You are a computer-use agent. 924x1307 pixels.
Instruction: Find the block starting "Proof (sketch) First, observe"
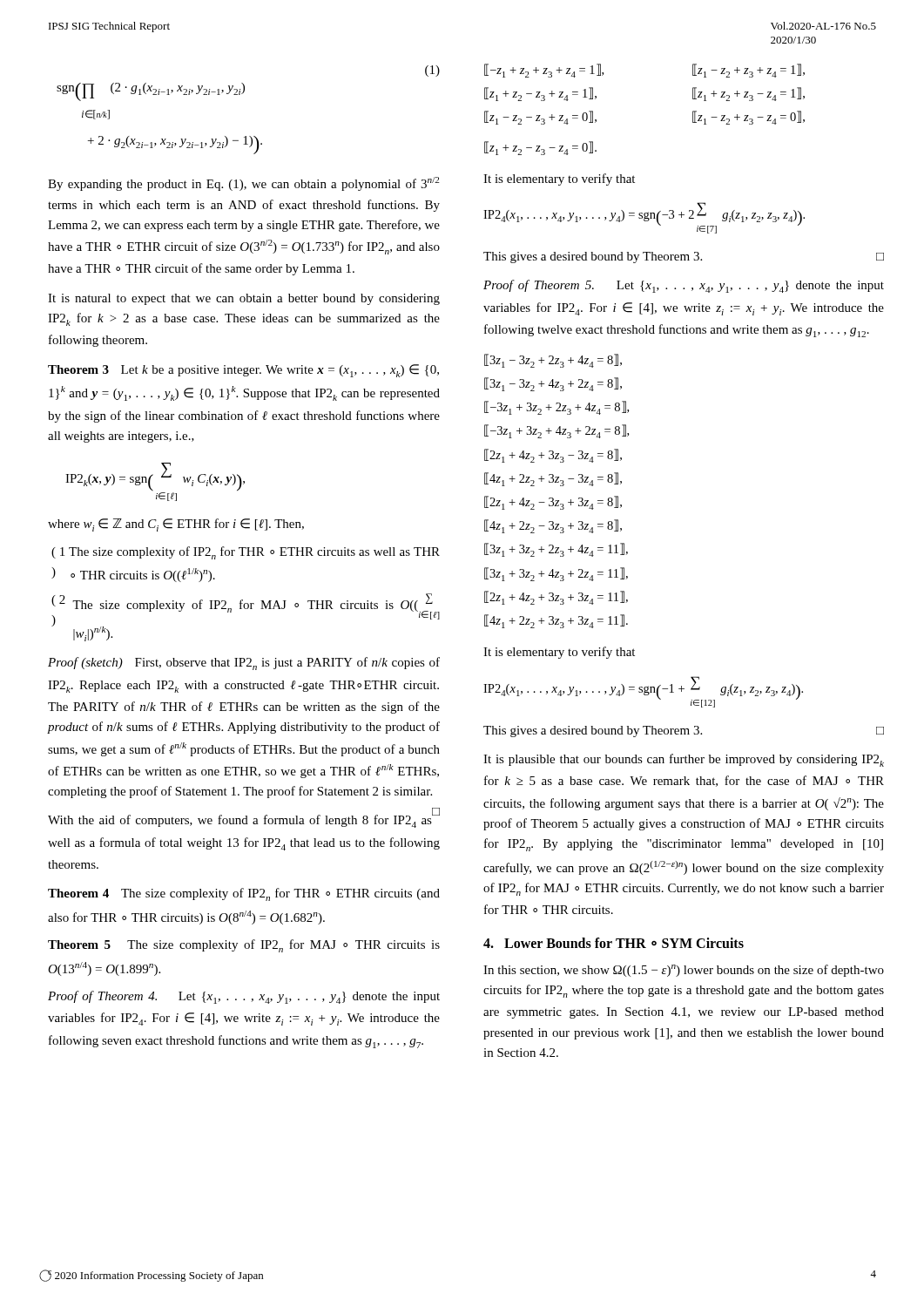244,729
